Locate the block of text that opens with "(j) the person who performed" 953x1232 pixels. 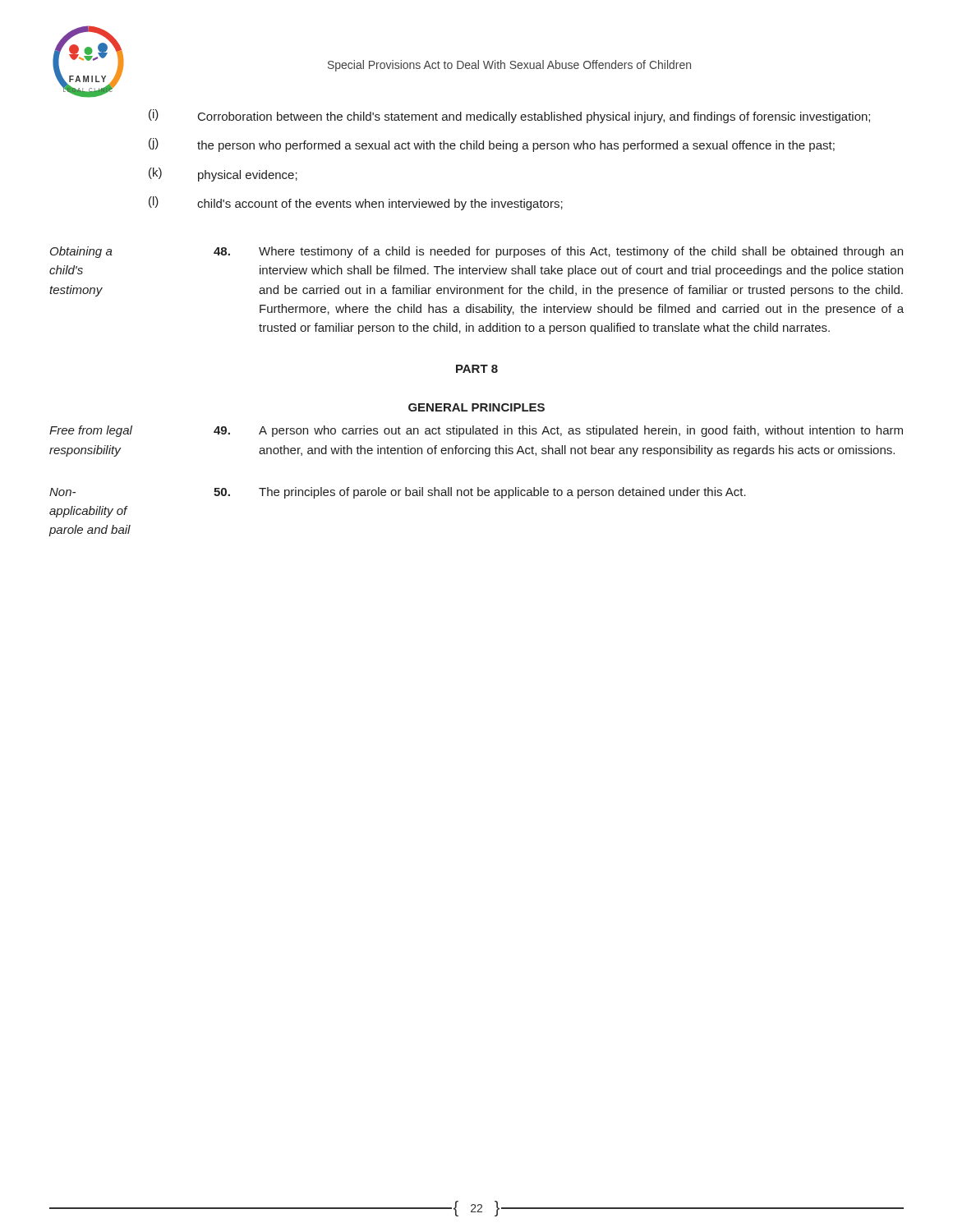click(526, 145)
